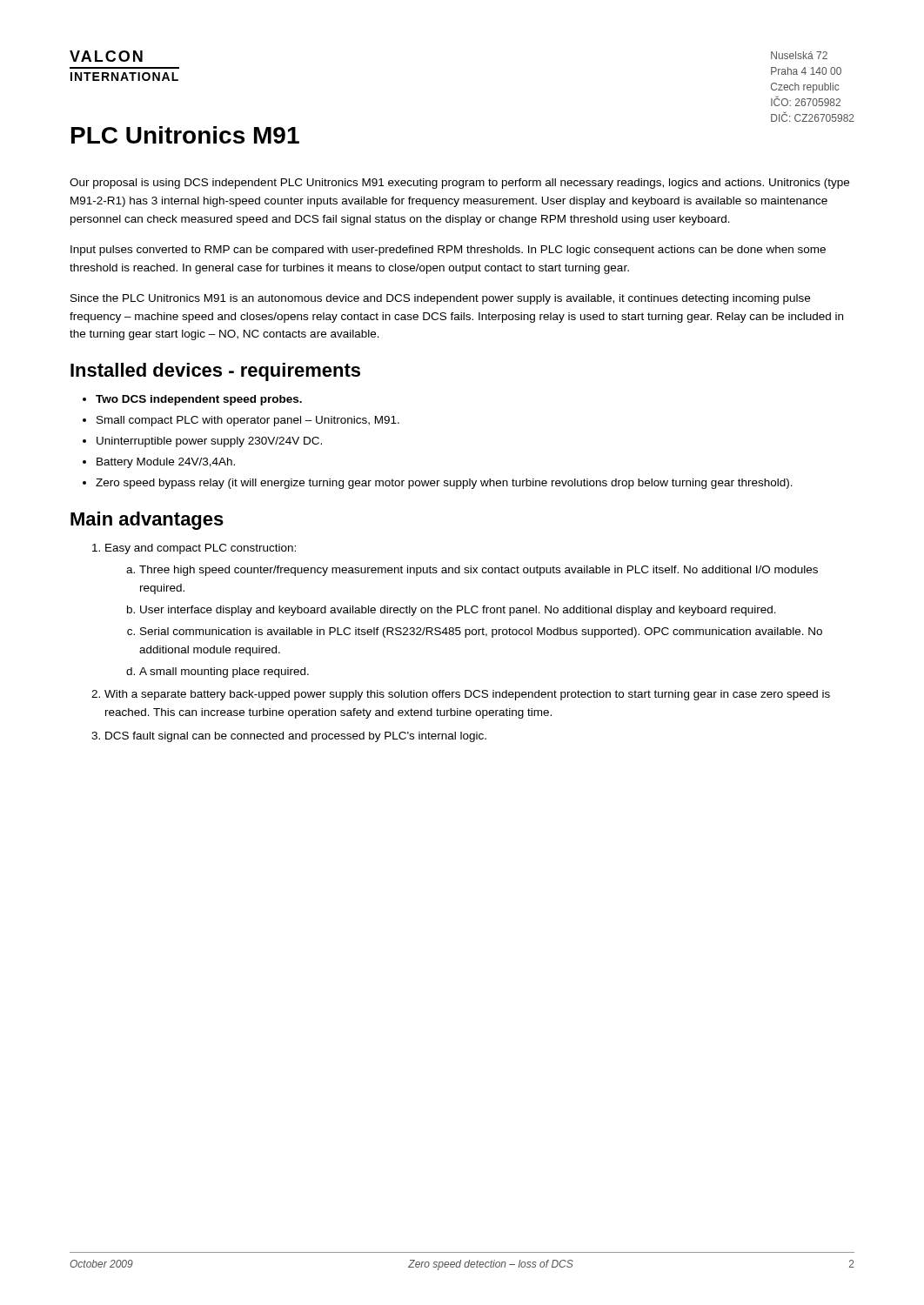Click a logo
924x1305 pixels.
click(125, 66)
